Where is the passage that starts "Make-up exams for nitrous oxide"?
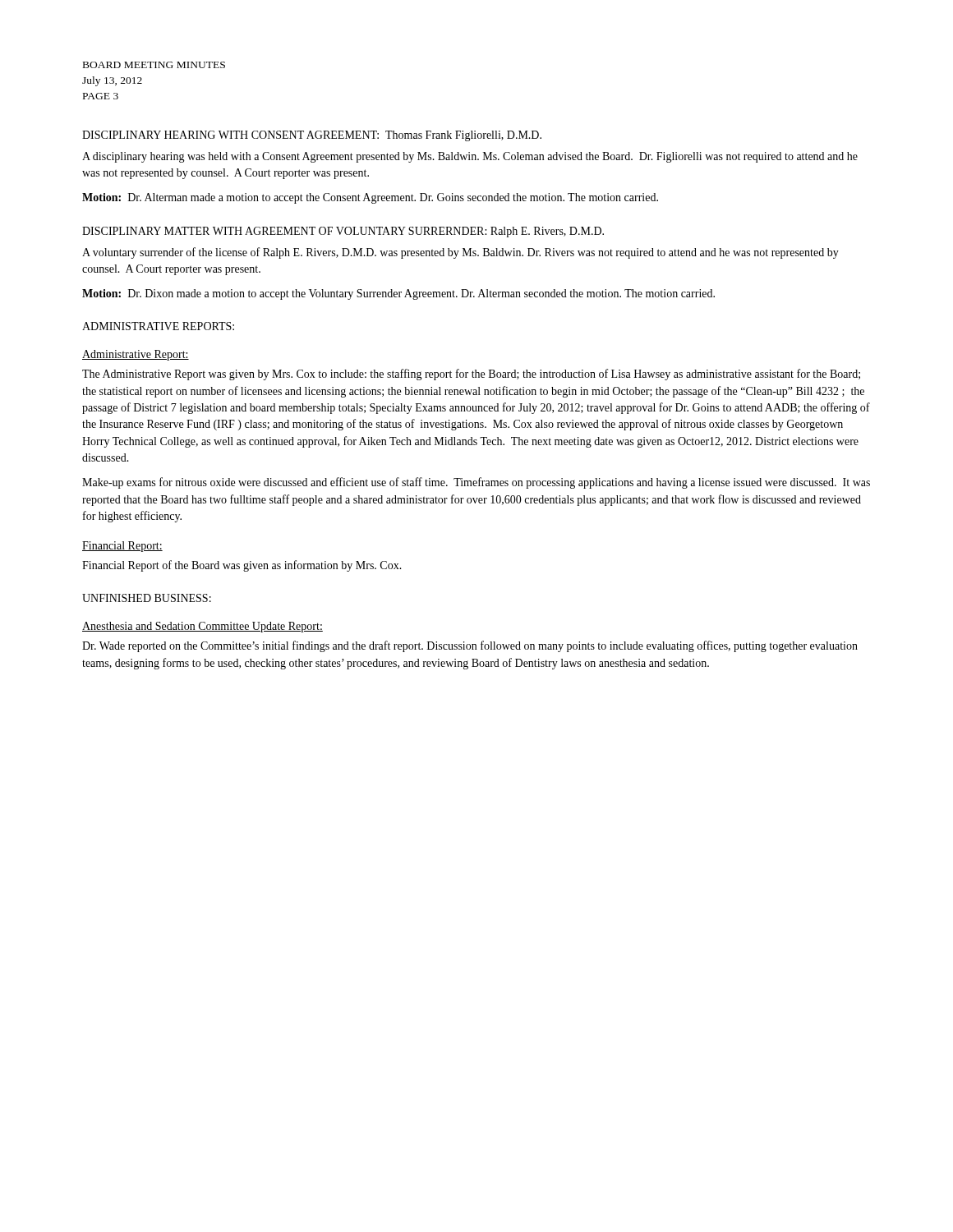Viewport: 953px width, 1232px height. tap(476, 499)
